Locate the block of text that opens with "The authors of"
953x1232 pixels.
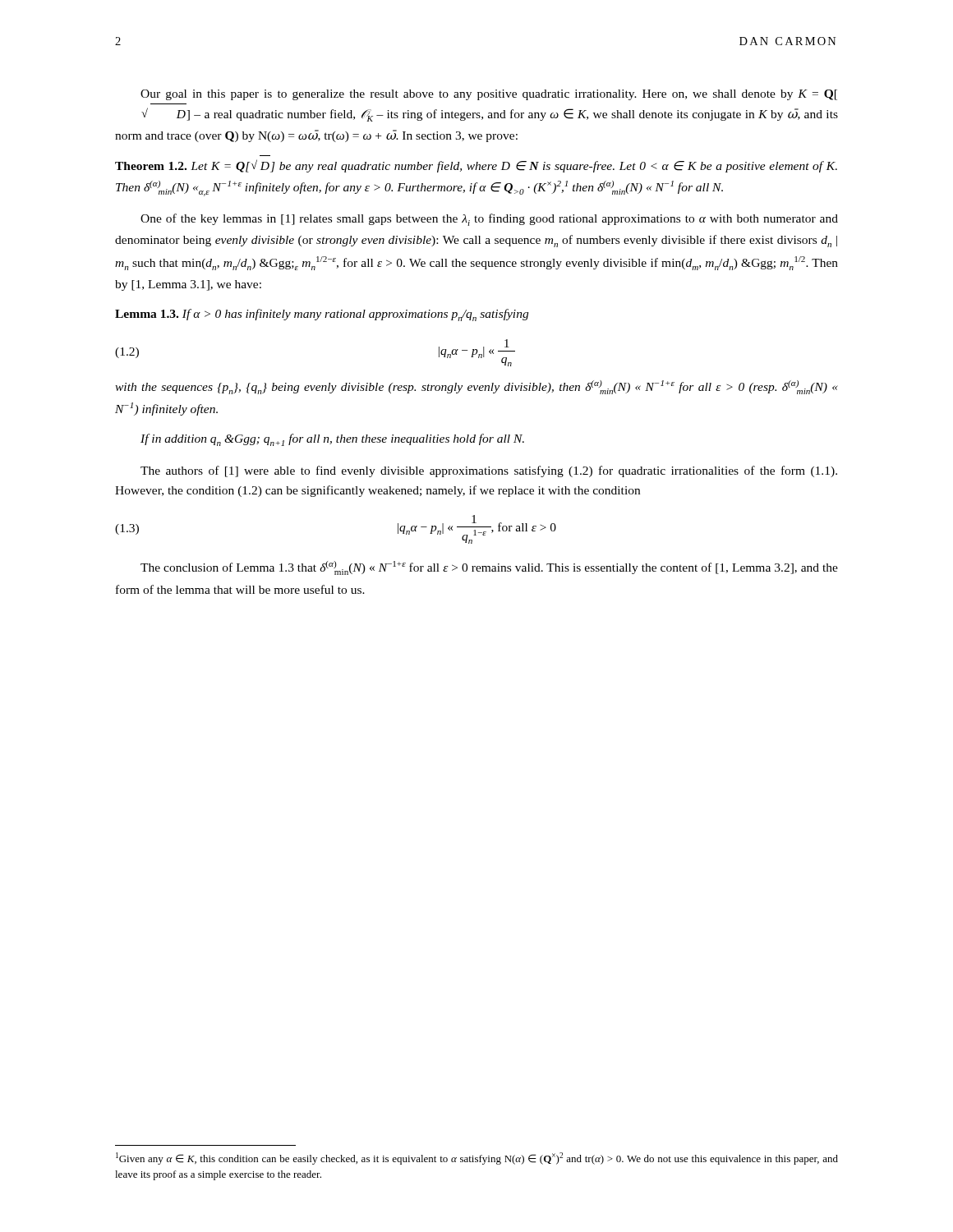click(x=476, y=480)
